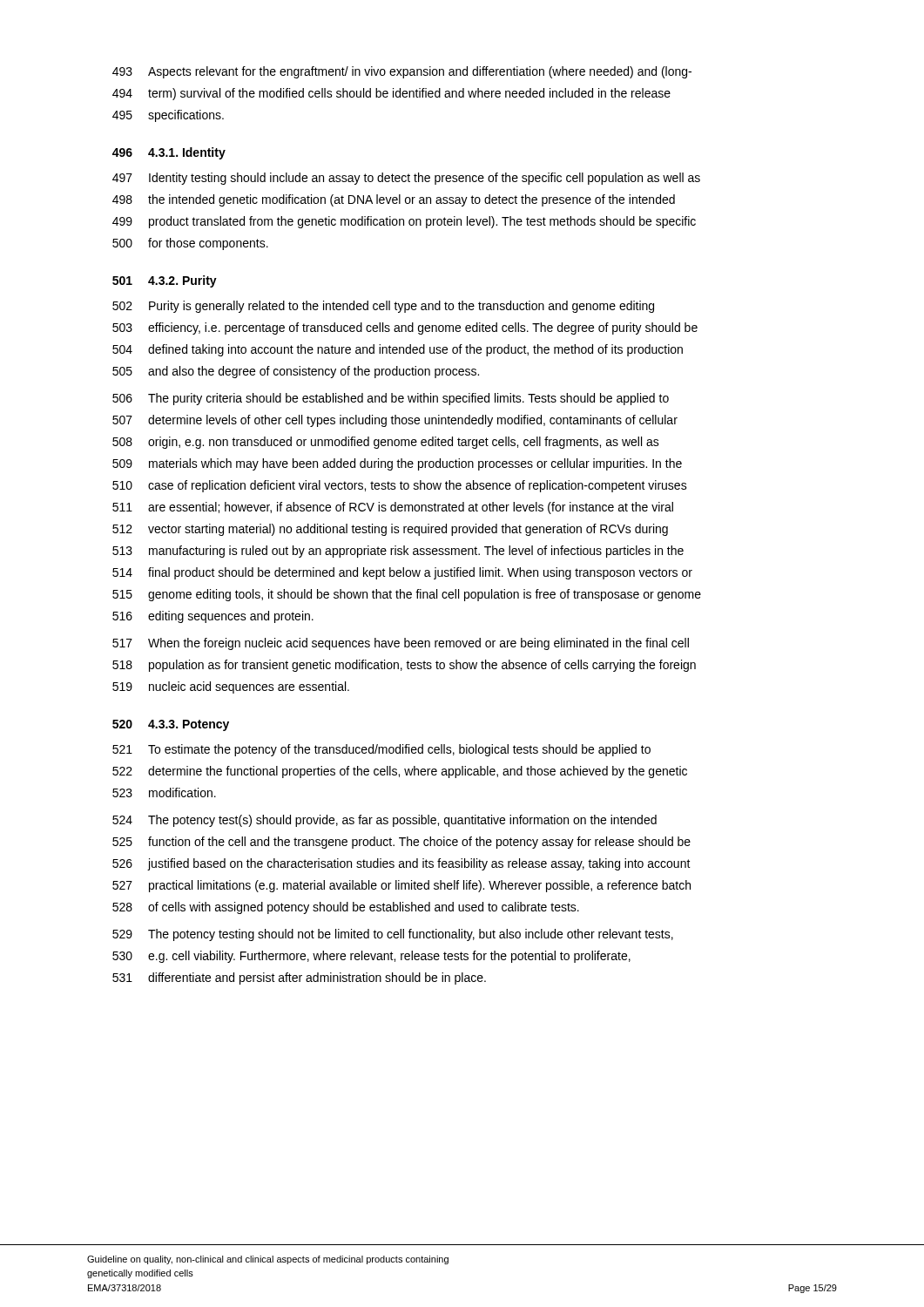Find the list item that reads "493 Aspects relevant for the engraftment/ in vivo"
The height and width of the screenshot is (1307, 924).
click(x=462, y=94)
